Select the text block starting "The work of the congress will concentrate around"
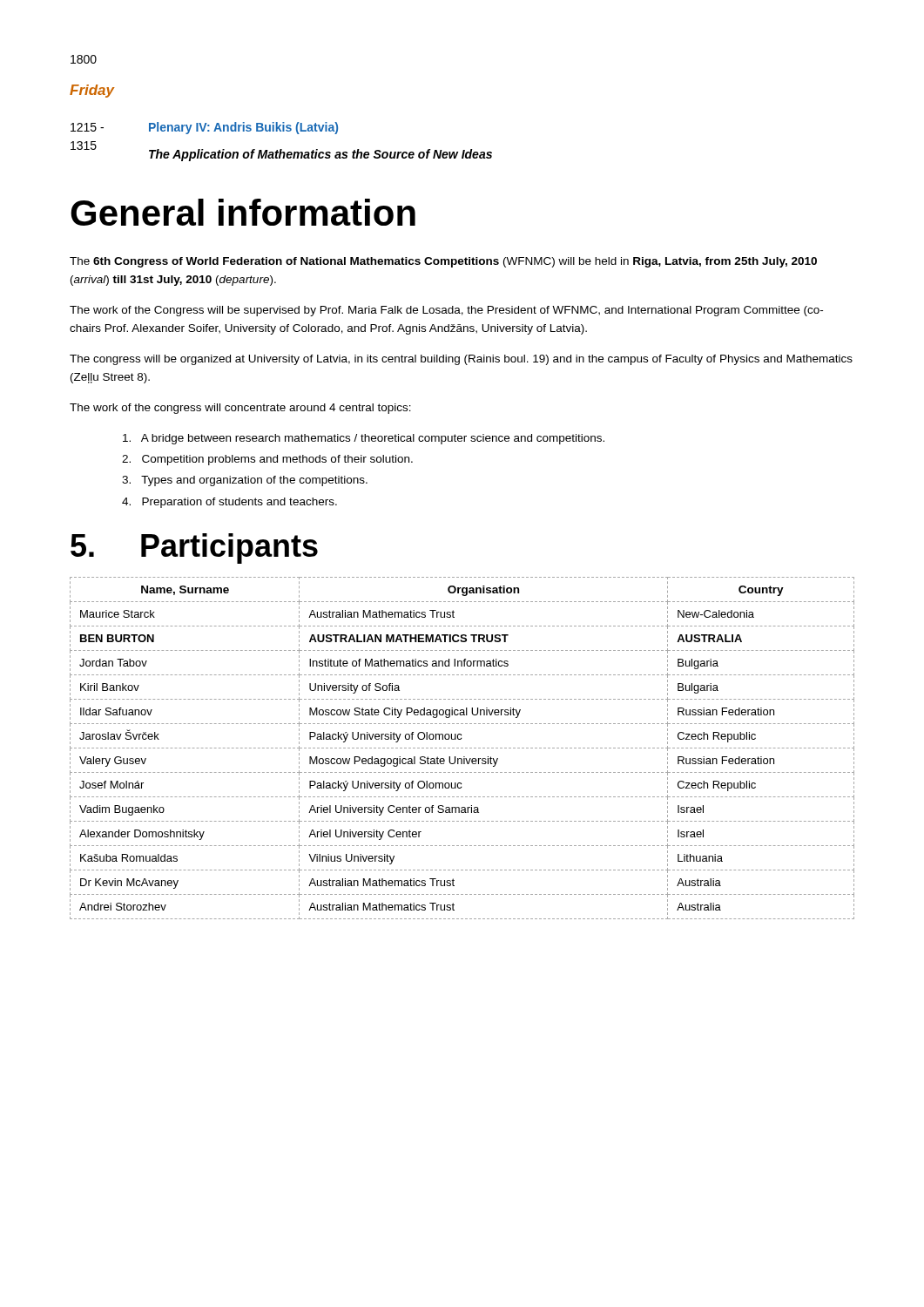924x1307 pixels. [x=241, y=407]
